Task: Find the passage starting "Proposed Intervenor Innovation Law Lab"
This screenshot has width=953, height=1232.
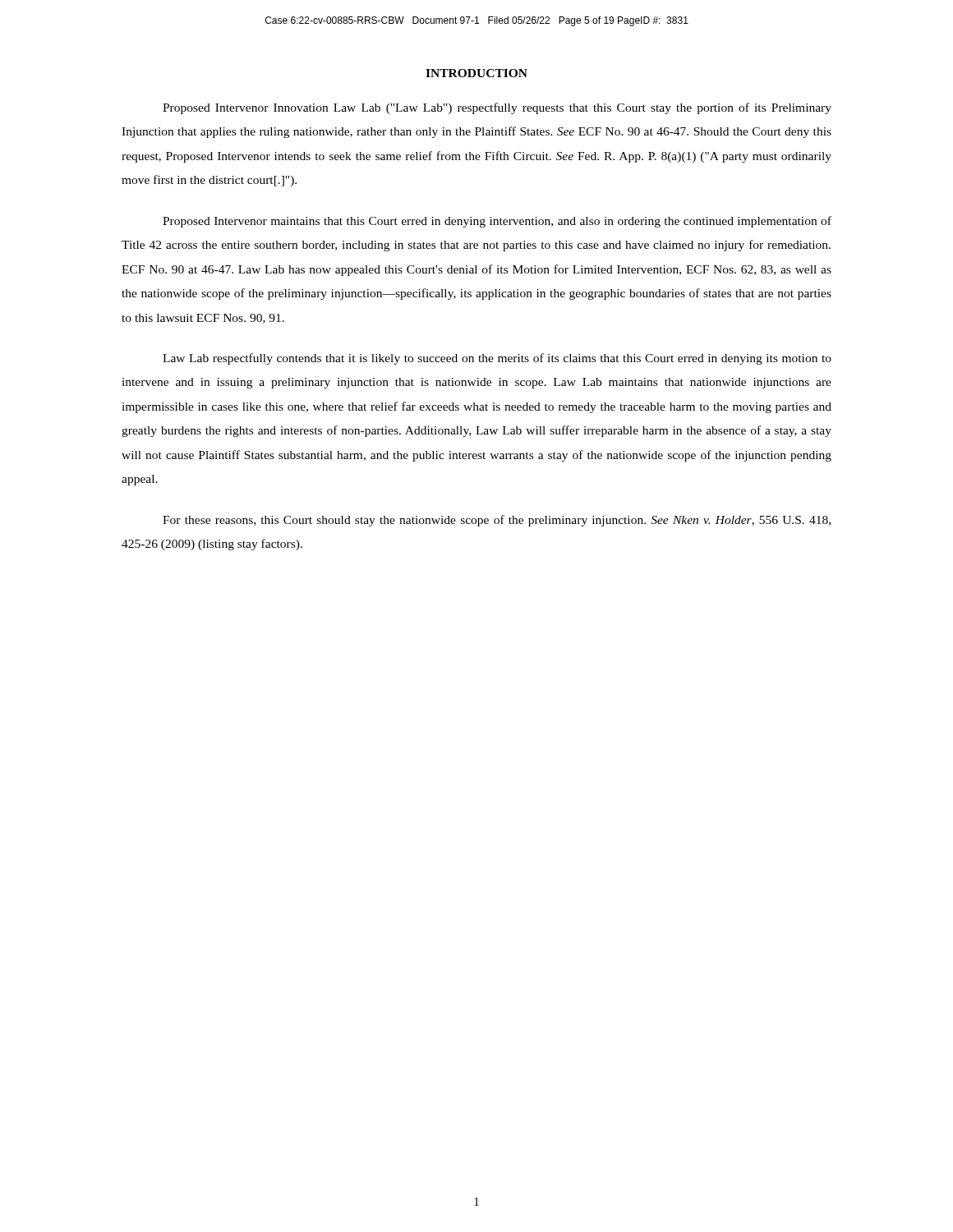Action: tap(476, 143)
